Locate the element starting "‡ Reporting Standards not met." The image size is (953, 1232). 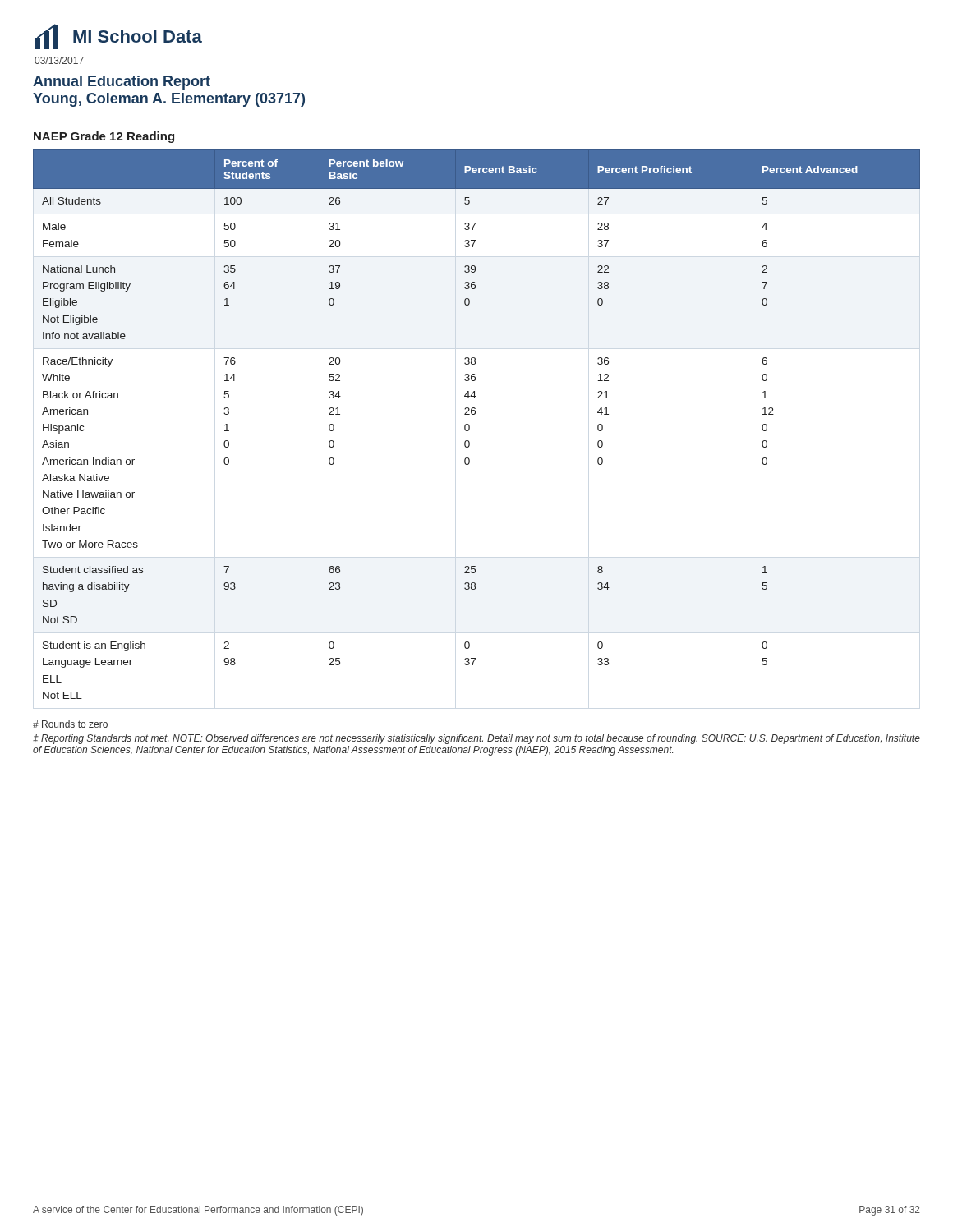click(x=476, y=744)
